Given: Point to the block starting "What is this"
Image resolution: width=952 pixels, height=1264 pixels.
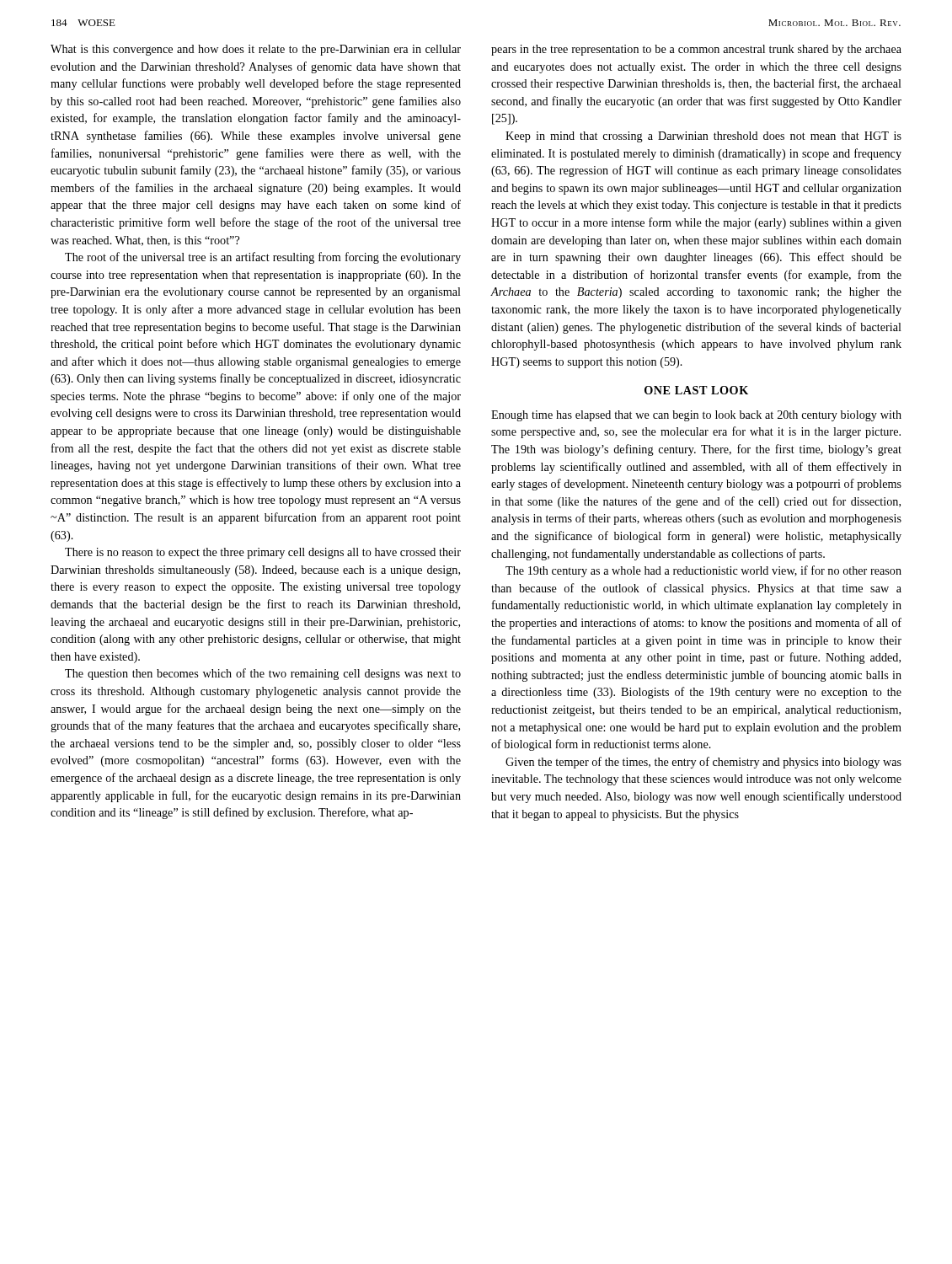Looking at the screenshot, I should (256, 431).
